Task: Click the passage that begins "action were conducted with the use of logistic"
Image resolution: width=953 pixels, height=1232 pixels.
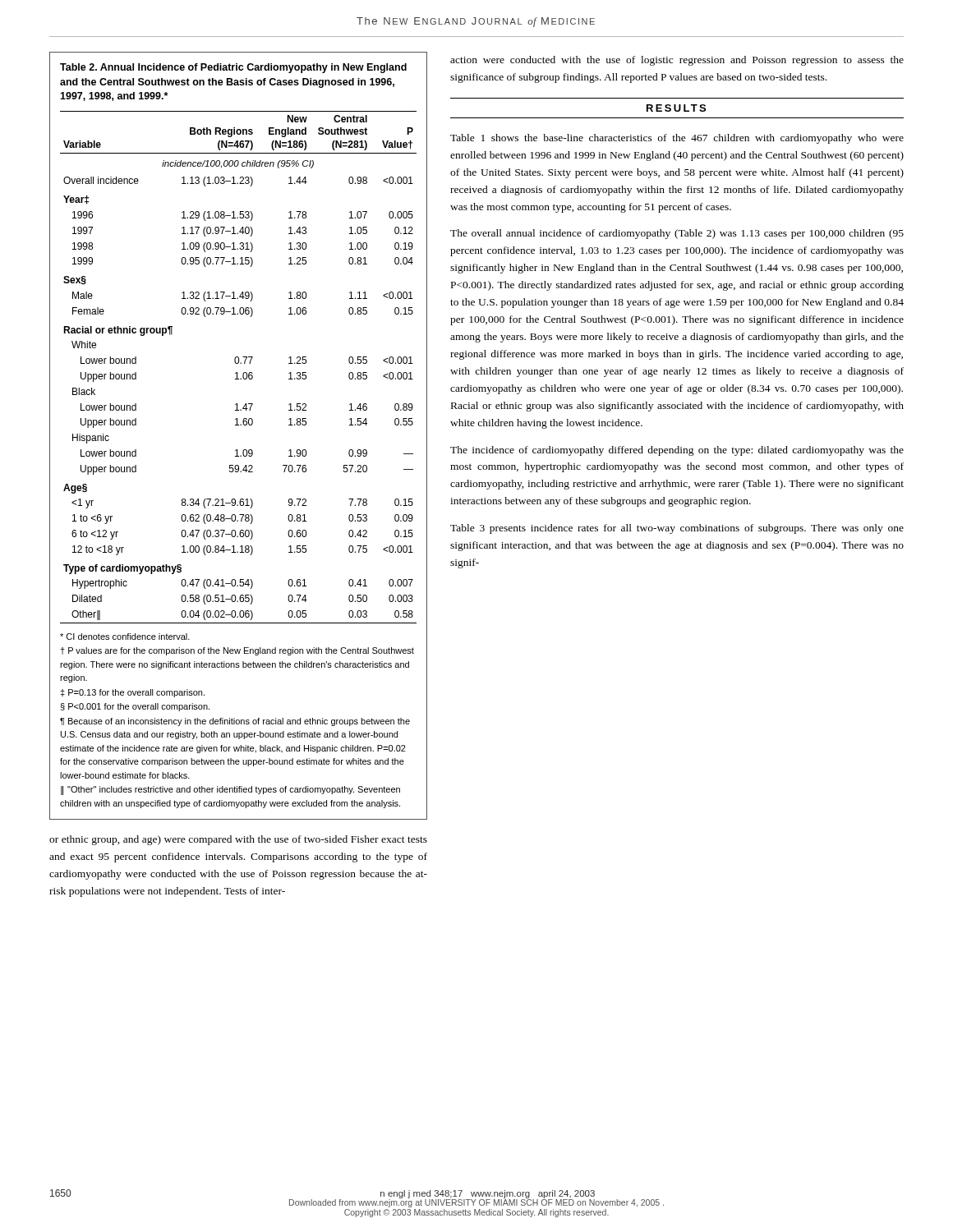Action: (x=677, y=68)
